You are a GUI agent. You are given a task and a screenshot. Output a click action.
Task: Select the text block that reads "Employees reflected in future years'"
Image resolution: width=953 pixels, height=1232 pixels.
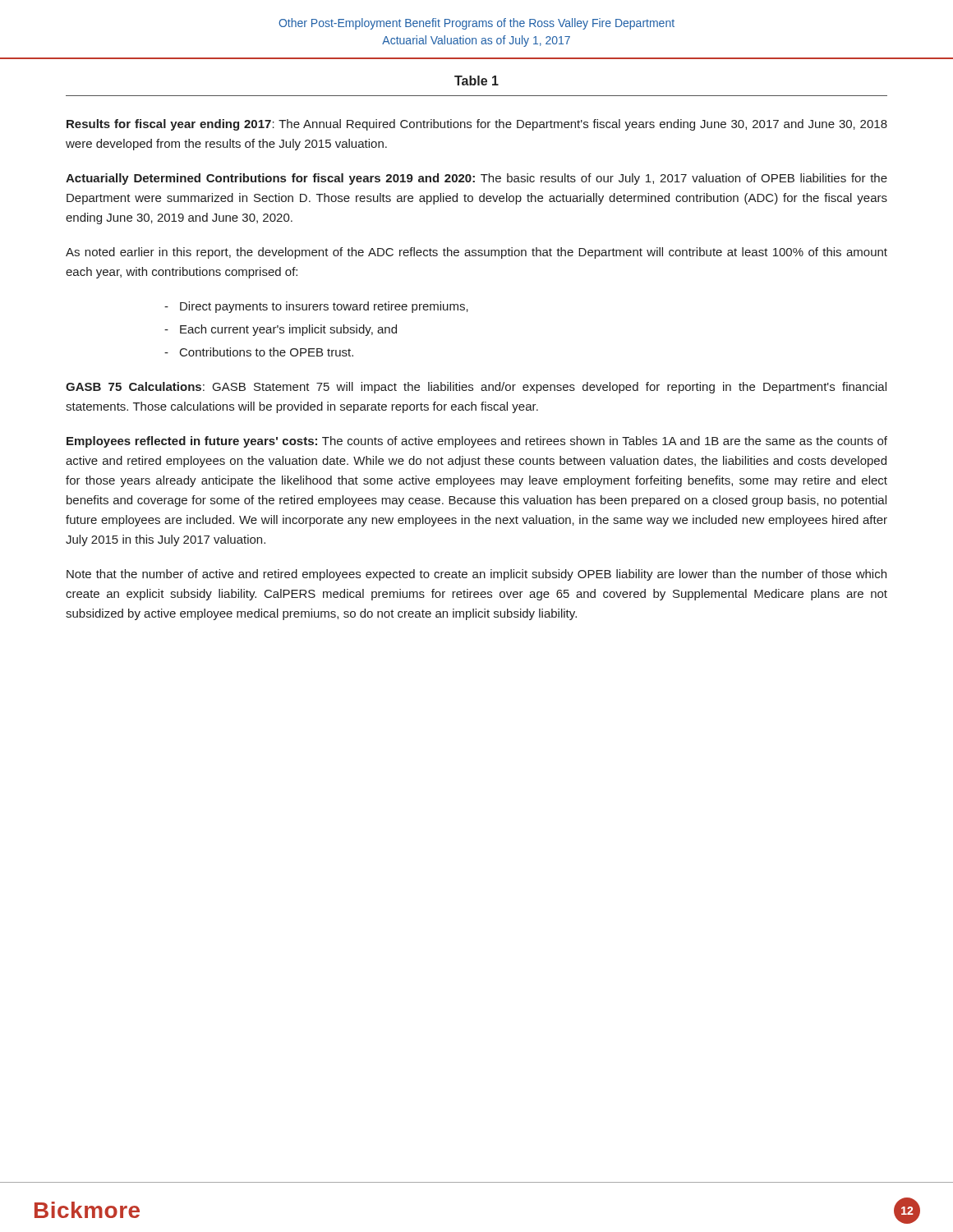[476, 490]
